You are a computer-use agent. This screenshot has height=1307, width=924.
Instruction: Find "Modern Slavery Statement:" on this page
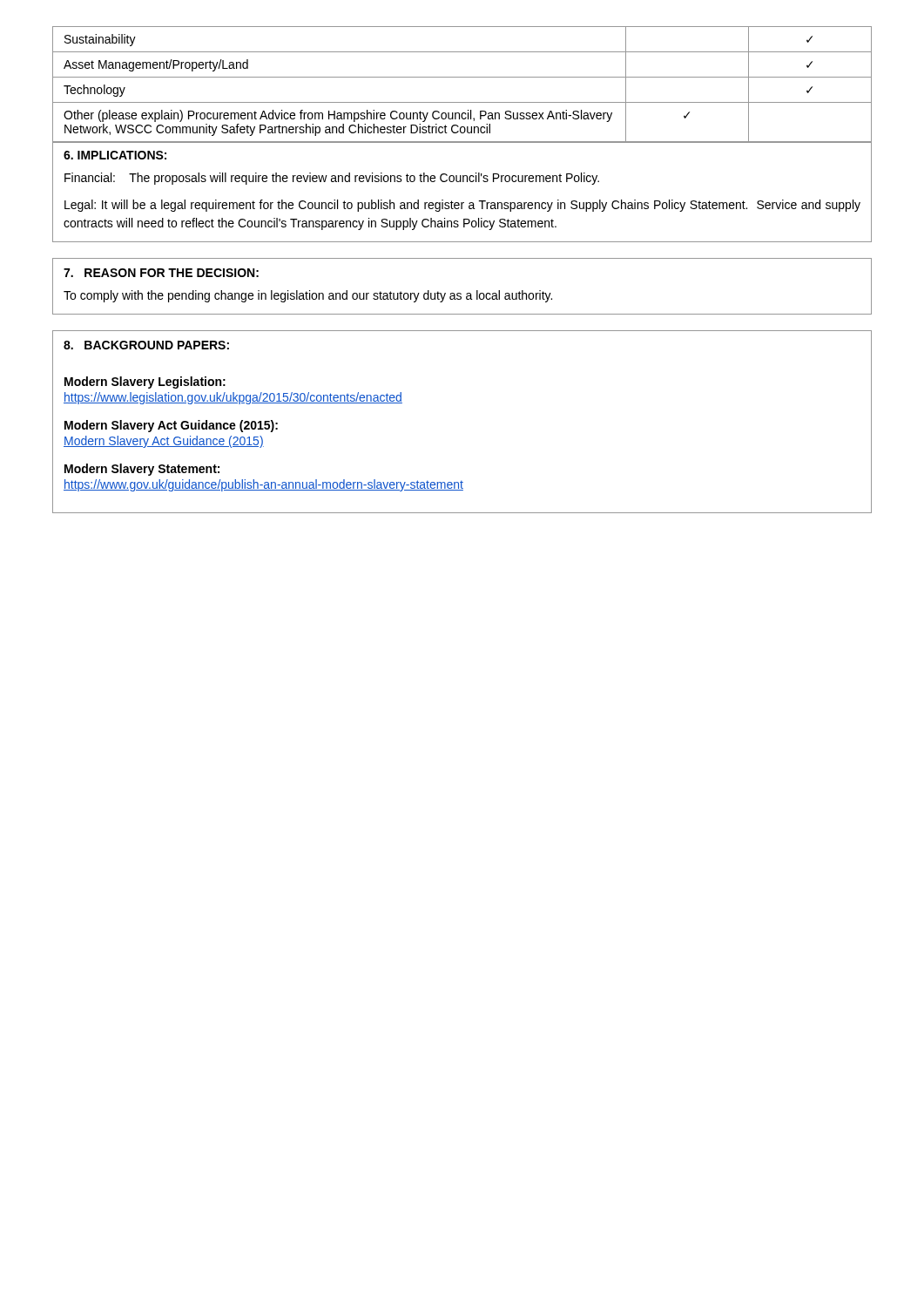(462, 469)
